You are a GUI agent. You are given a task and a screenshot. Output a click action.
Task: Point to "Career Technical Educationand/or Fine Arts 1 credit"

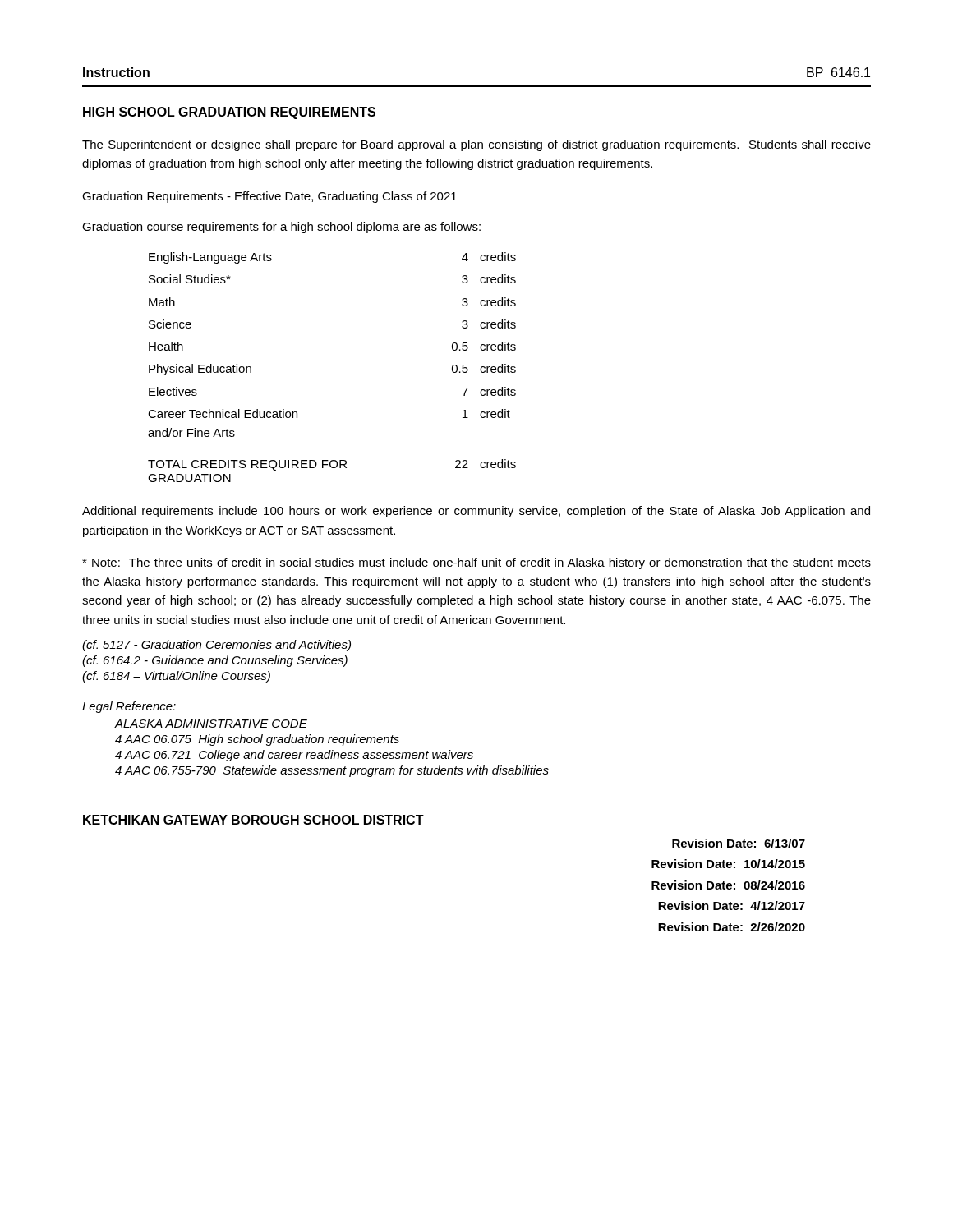(x=222, y=414)
